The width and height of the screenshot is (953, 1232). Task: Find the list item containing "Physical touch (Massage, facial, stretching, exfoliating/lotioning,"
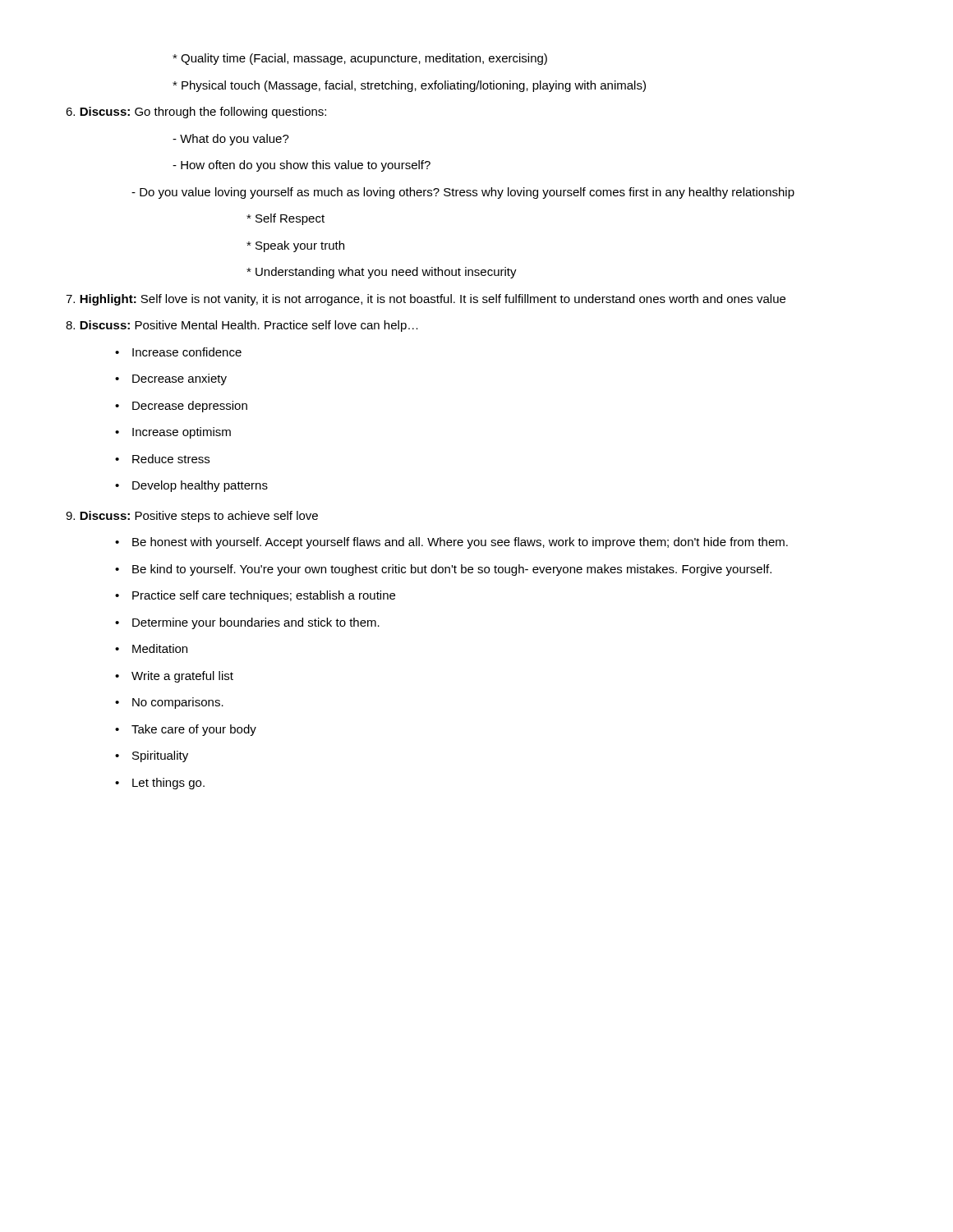pyautogui.click(x=410, y=85)
